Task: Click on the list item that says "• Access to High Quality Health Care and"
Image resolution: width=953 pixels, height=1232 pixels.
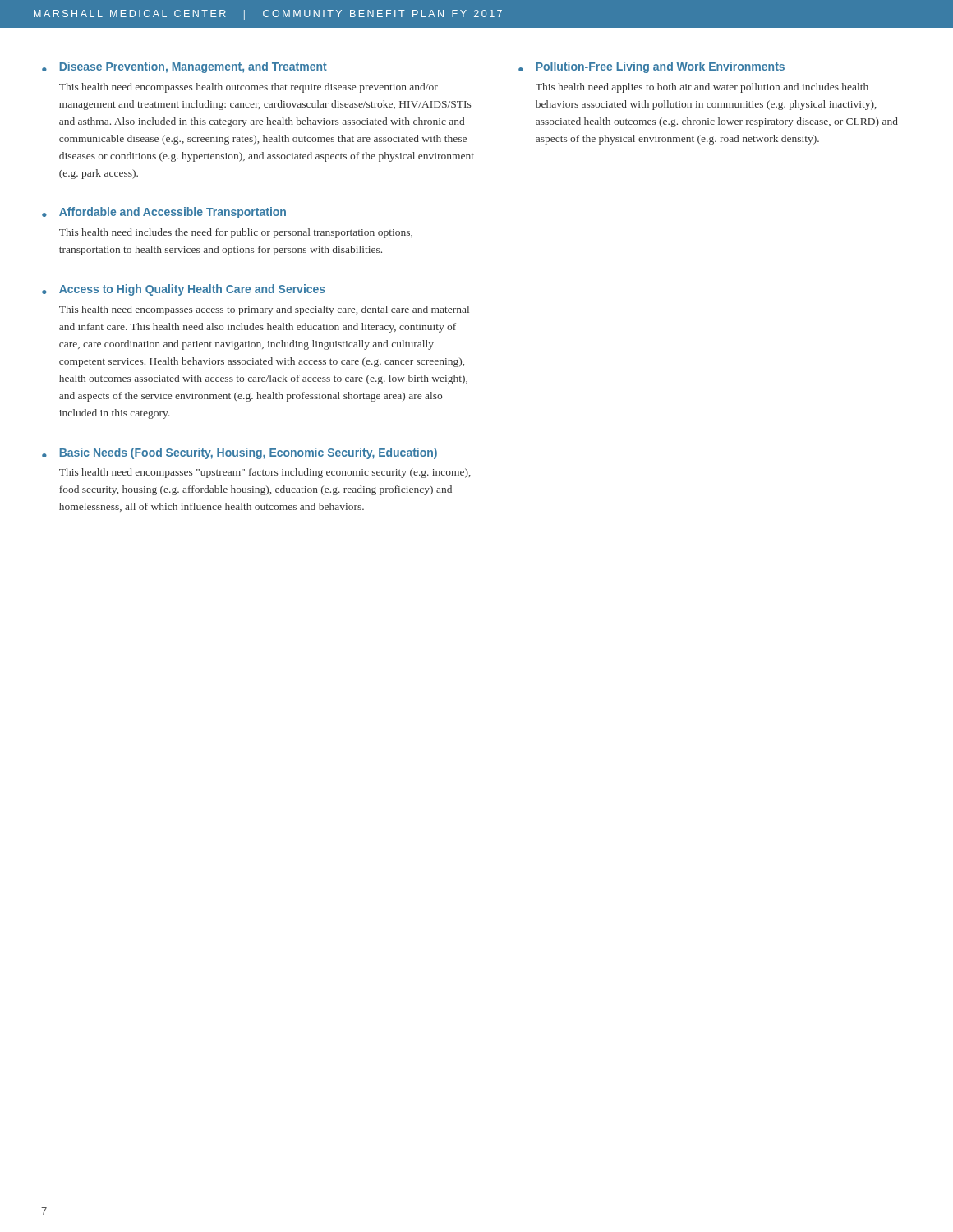Action: click(259, 352)
